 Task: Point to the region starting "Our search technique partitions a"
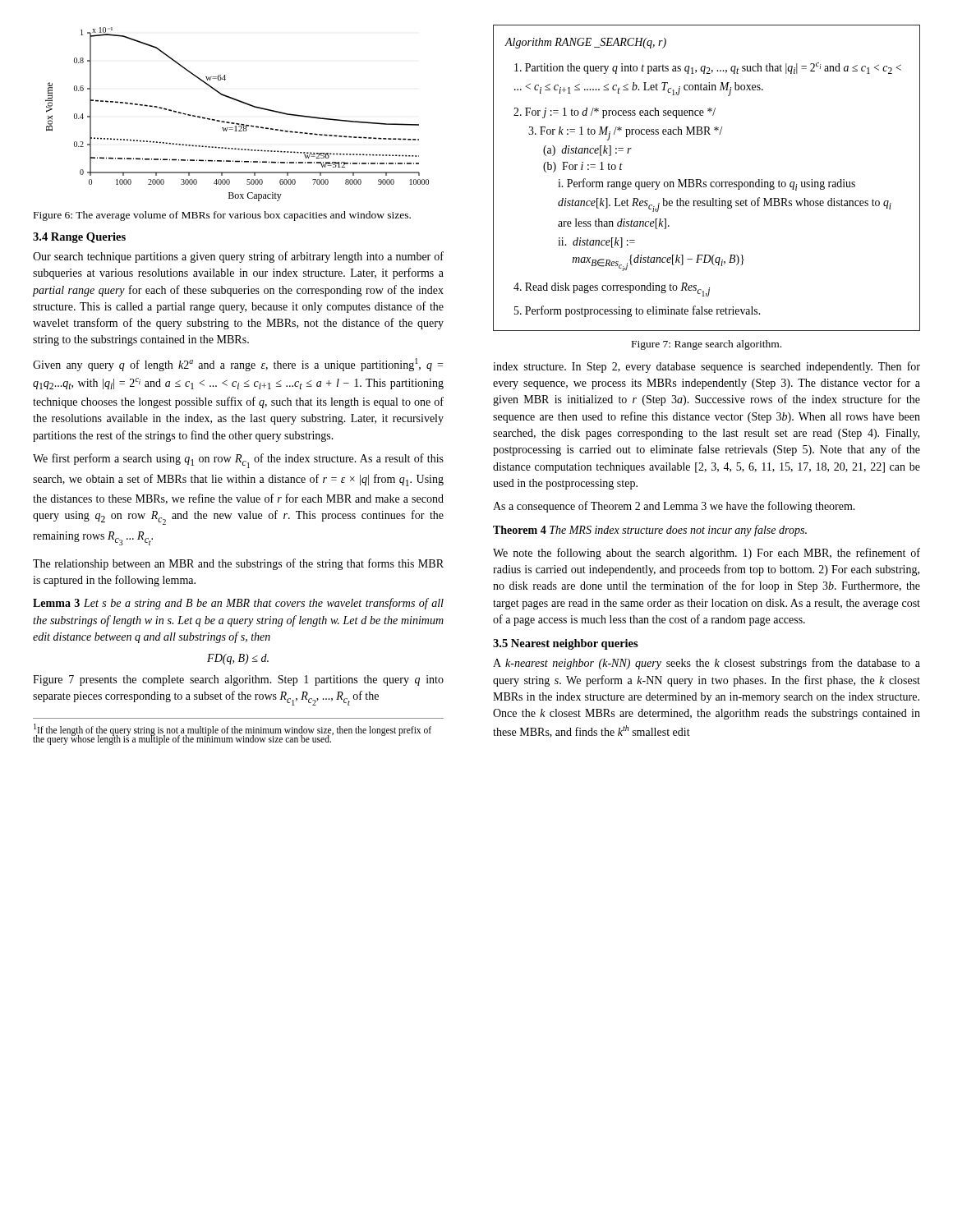[x=238, y=298]
